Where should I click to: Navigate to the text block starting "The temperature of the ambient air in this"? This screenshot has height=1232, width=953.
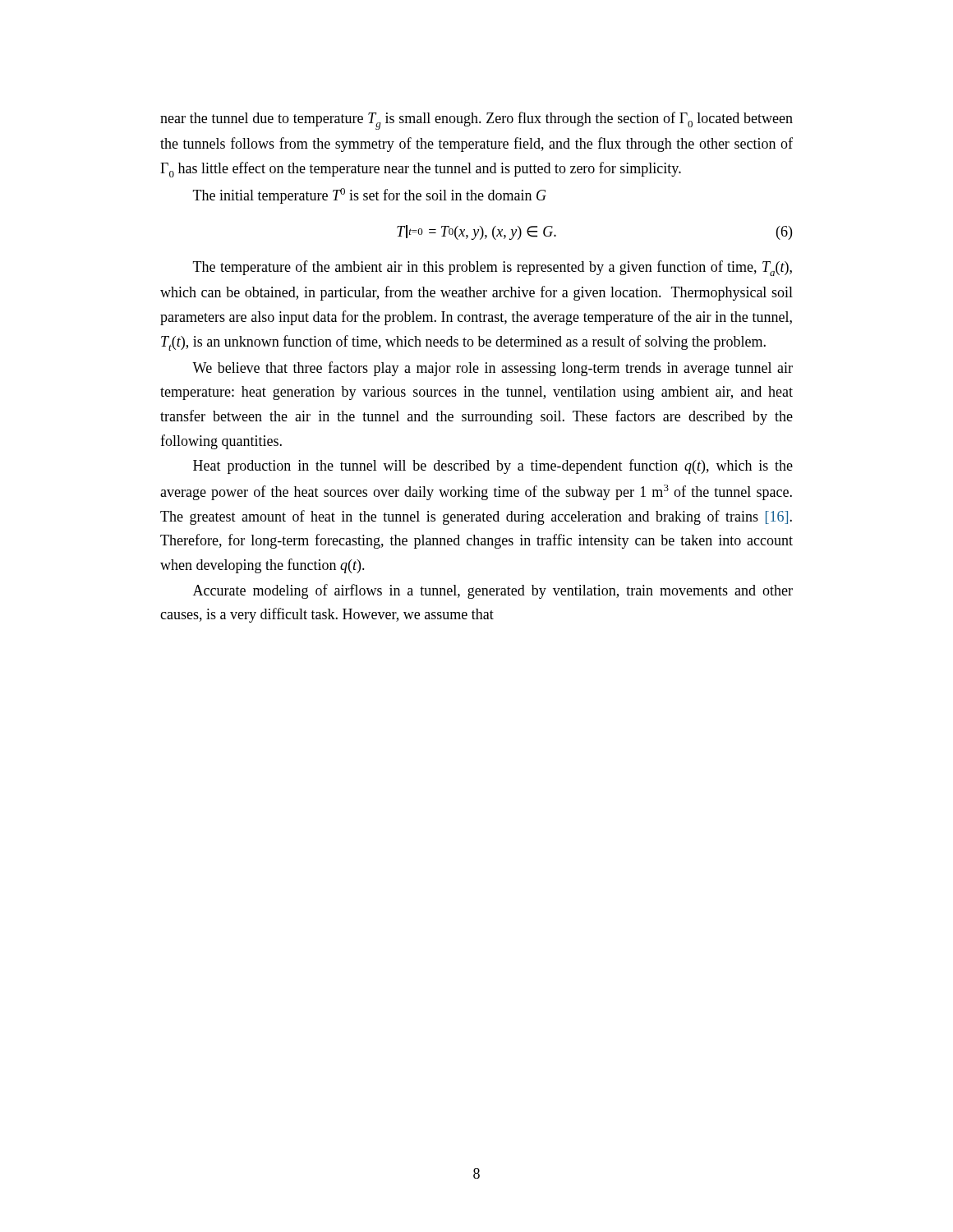pyautogui.click(x=476, y=305)
